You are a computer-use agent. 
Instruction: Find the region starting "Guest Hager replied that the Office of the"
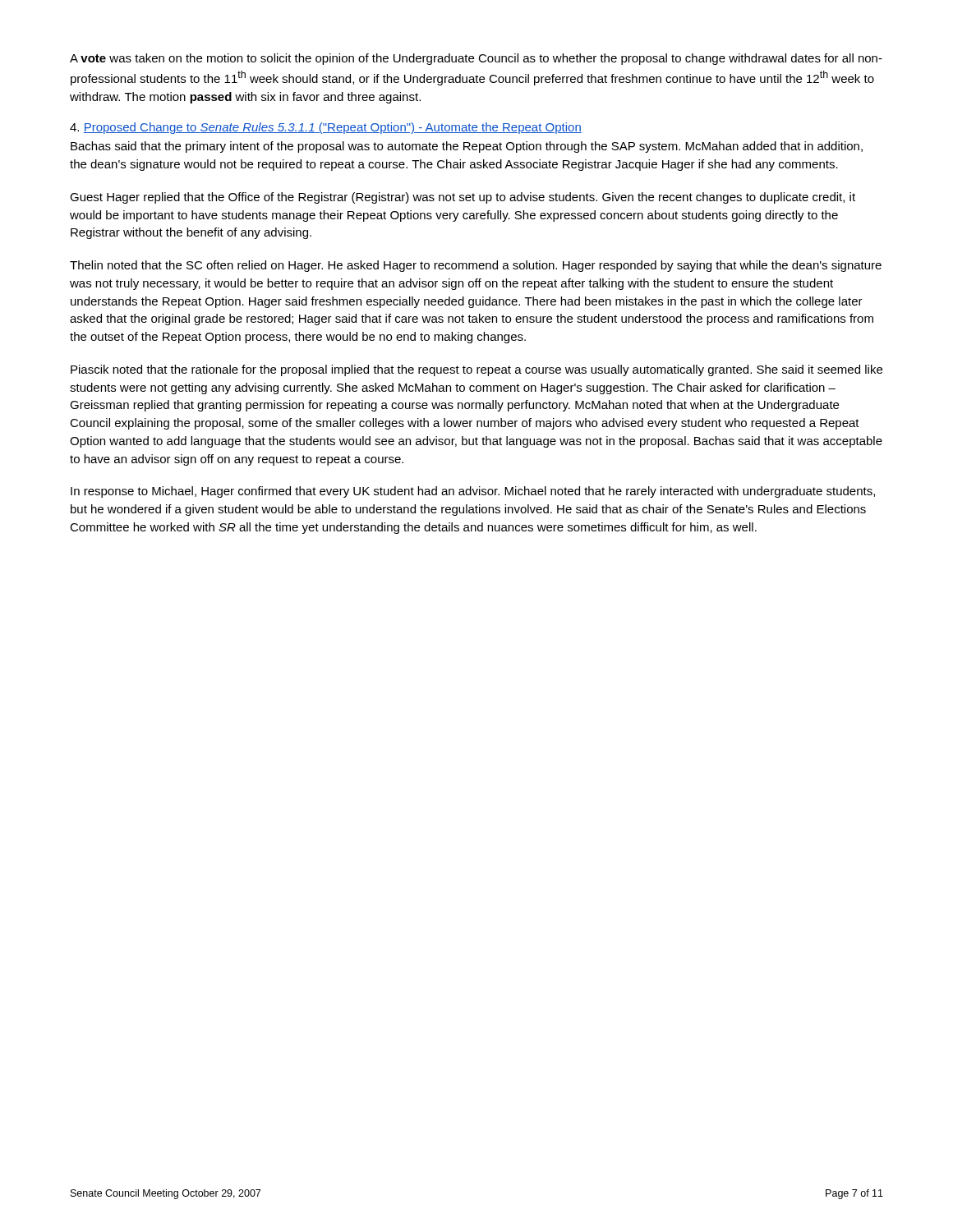[463, 214]
